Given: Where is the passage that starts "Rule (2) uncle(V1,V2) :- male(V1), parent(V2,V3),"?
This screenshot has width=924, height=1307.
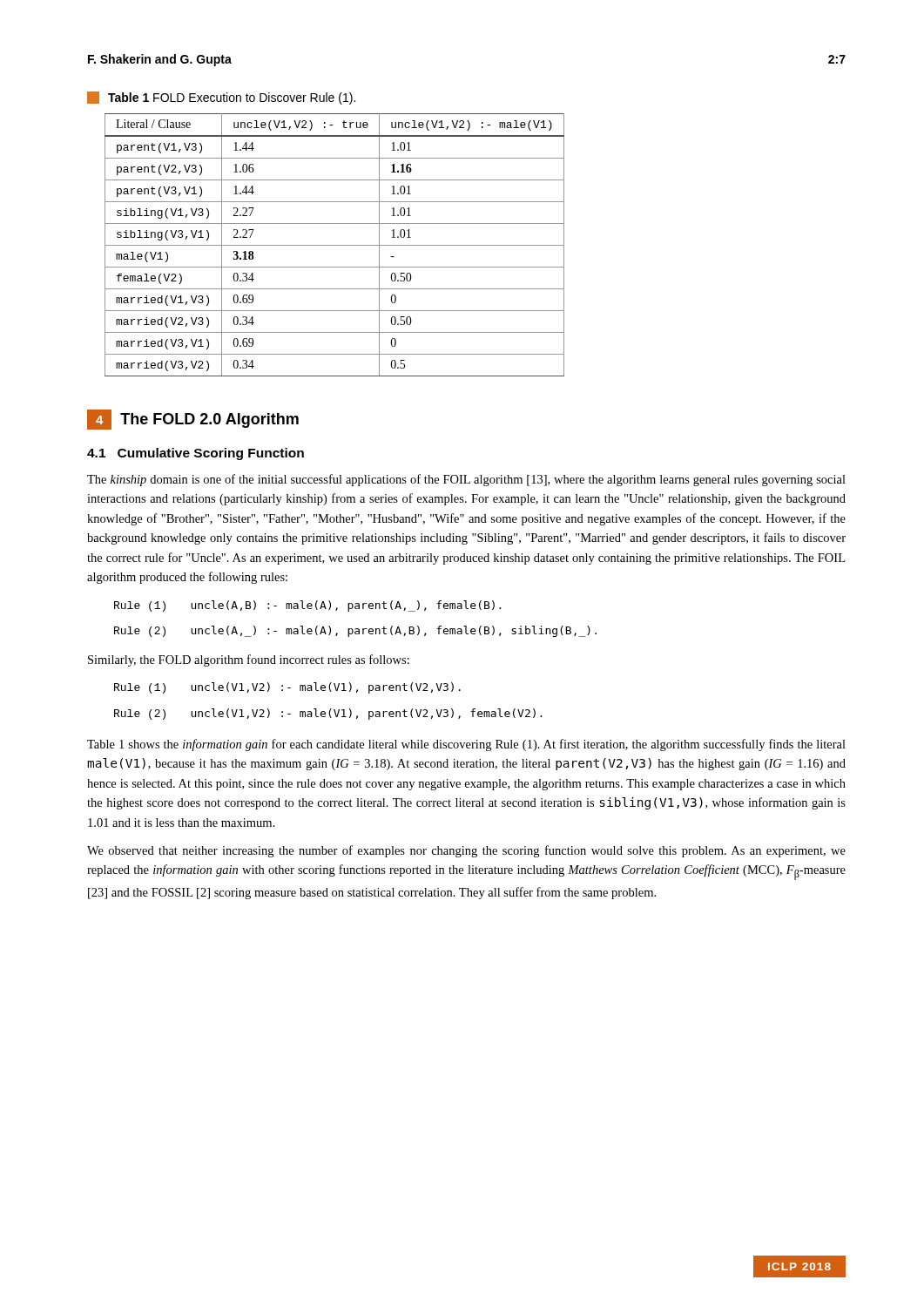Looking at the screenshot, I should 329,714.
